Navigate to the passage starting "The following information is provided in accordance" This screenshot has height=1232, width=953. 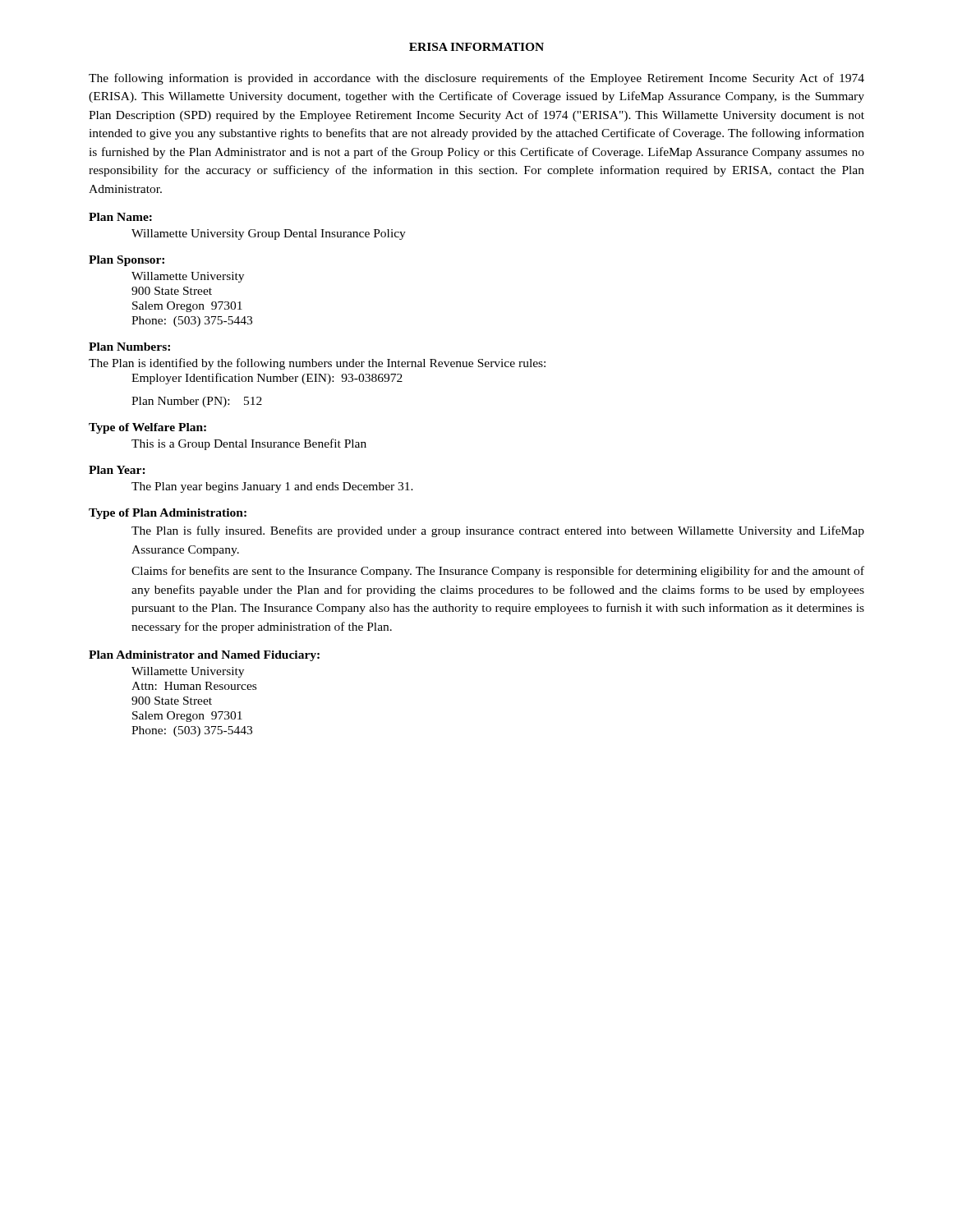click(x=476, y=133)
